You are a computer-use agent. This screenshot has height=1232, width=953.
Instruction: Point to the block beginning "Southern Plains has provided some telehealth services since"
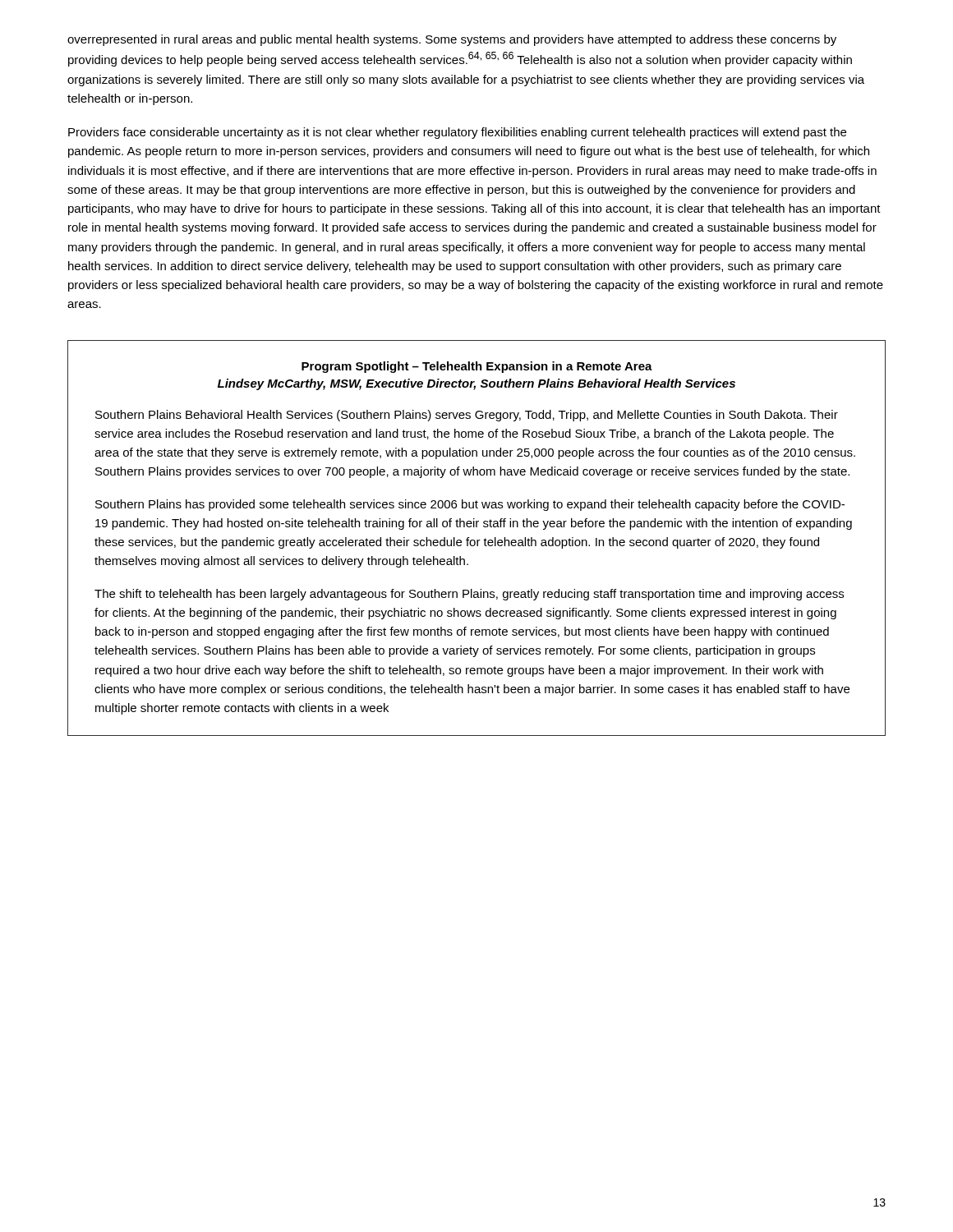point(473,532)
